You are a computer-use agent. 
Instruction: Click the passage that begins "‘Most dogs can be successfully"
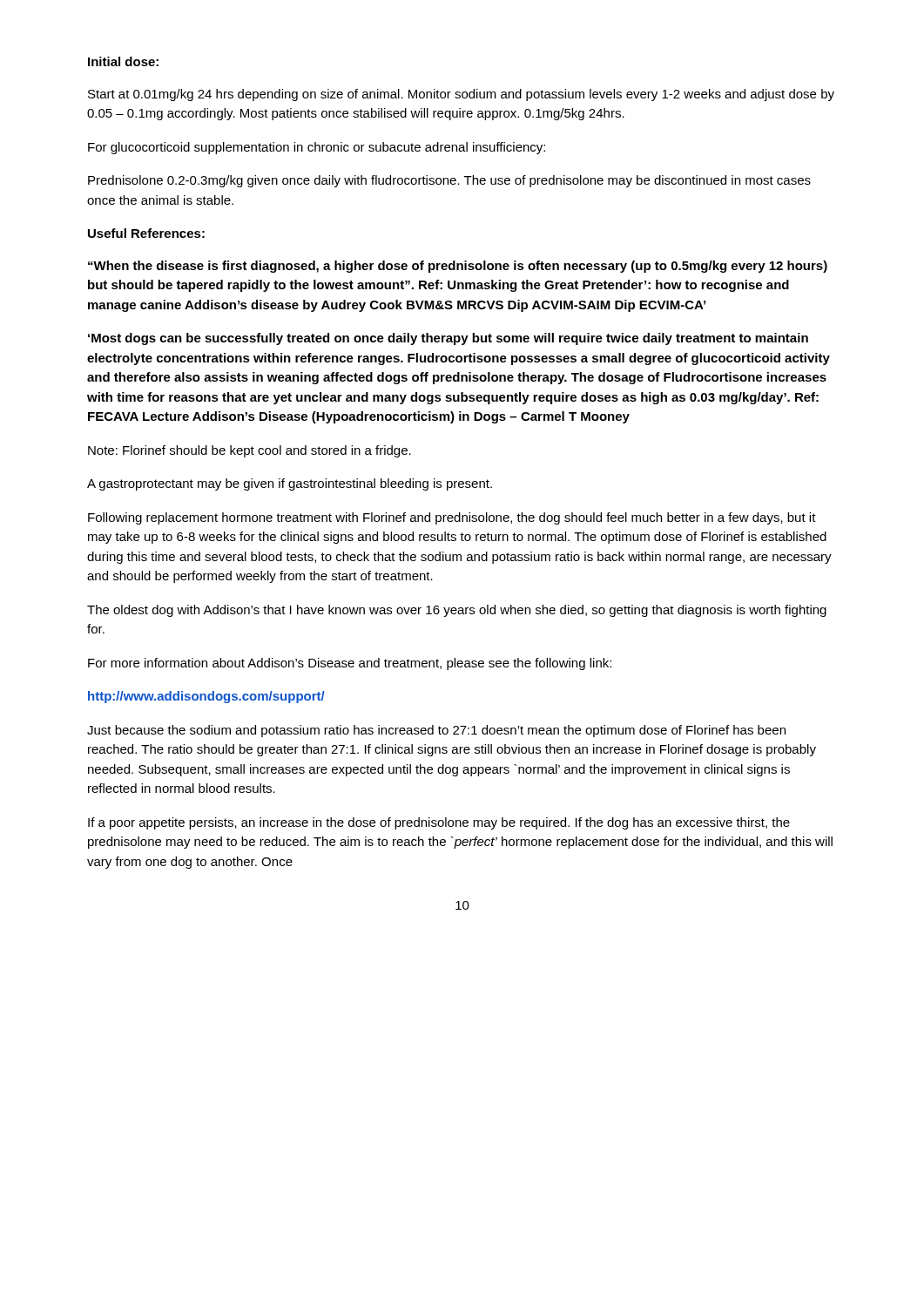click(x=458, y=377)
